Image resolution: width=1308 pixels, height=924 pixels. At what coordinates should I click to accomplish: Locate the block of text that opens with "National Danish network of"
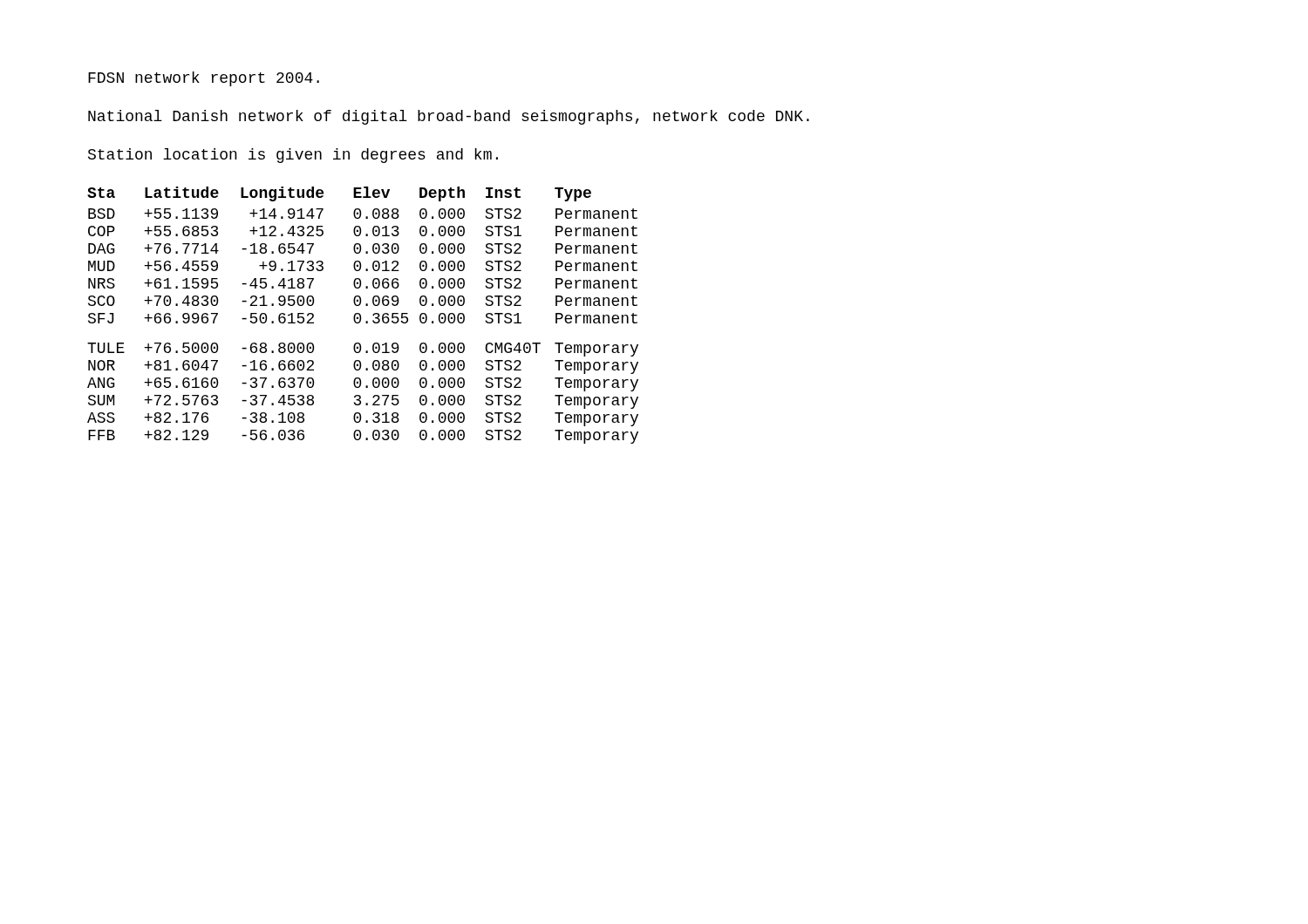(450, 117)
